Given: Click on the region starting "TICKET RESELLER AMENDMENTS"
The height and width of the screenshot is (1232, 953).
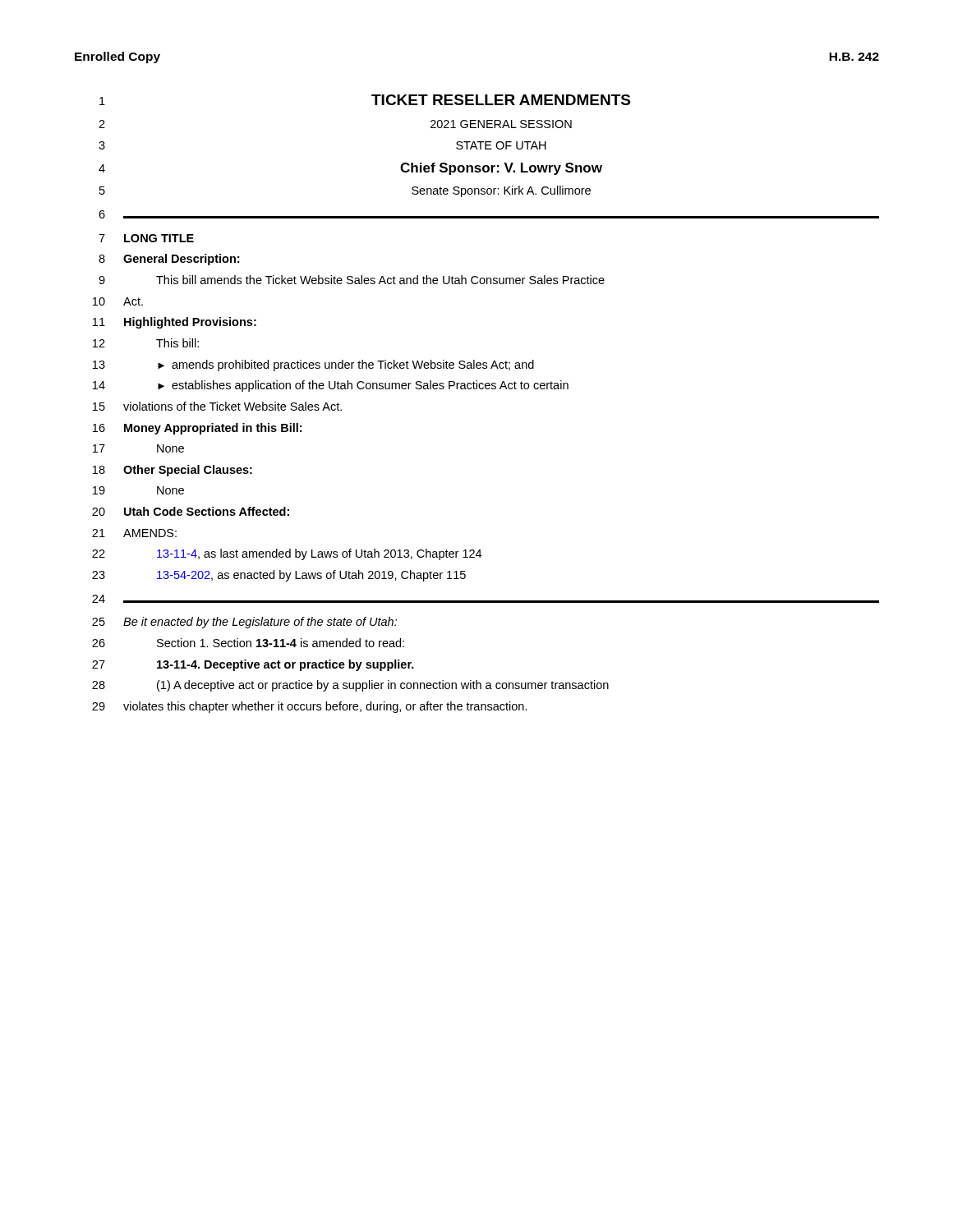Looking at the screenshot, I should tap(501, 100).
